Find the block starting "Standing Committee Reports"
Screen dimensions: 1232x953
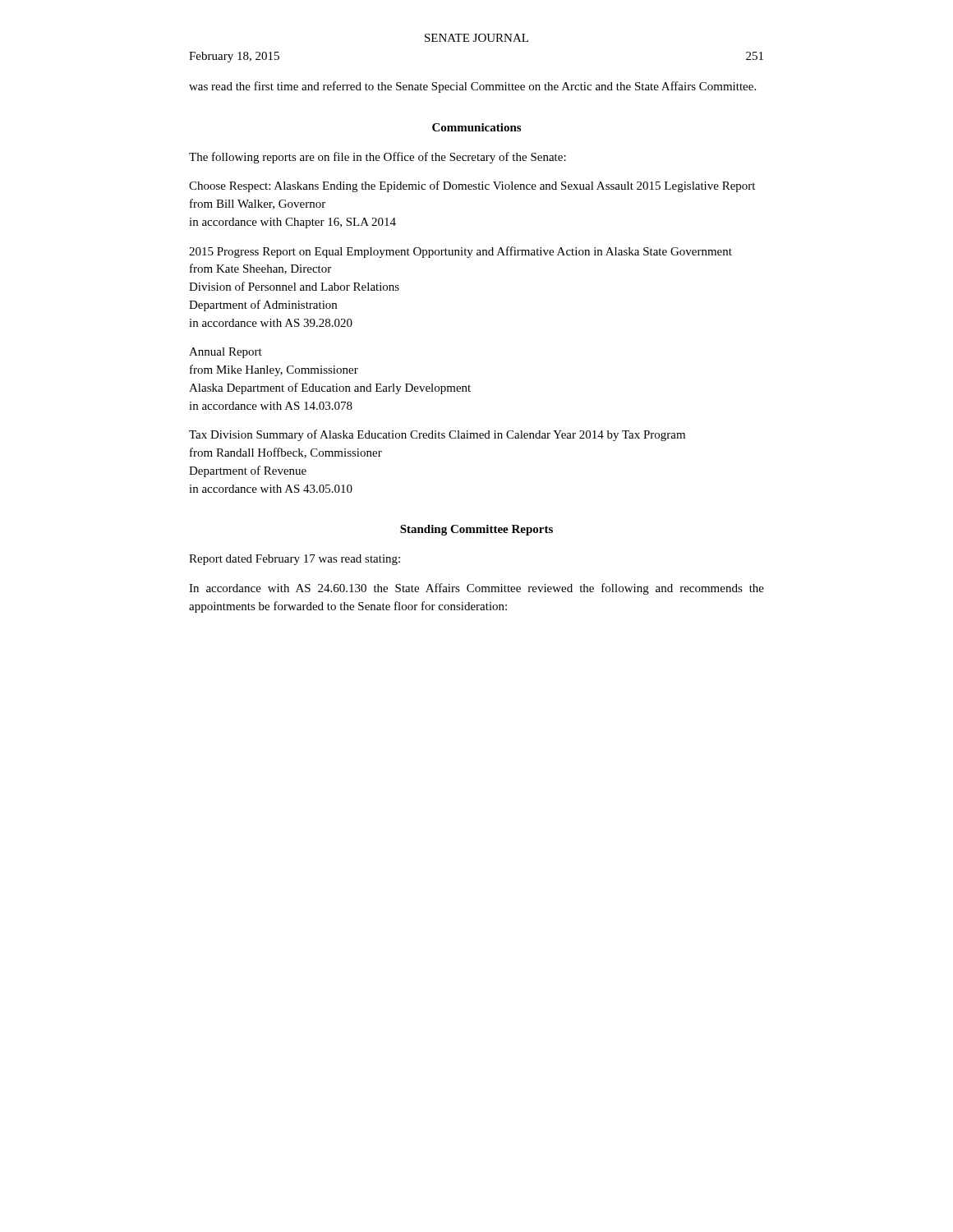pos(476,529)
